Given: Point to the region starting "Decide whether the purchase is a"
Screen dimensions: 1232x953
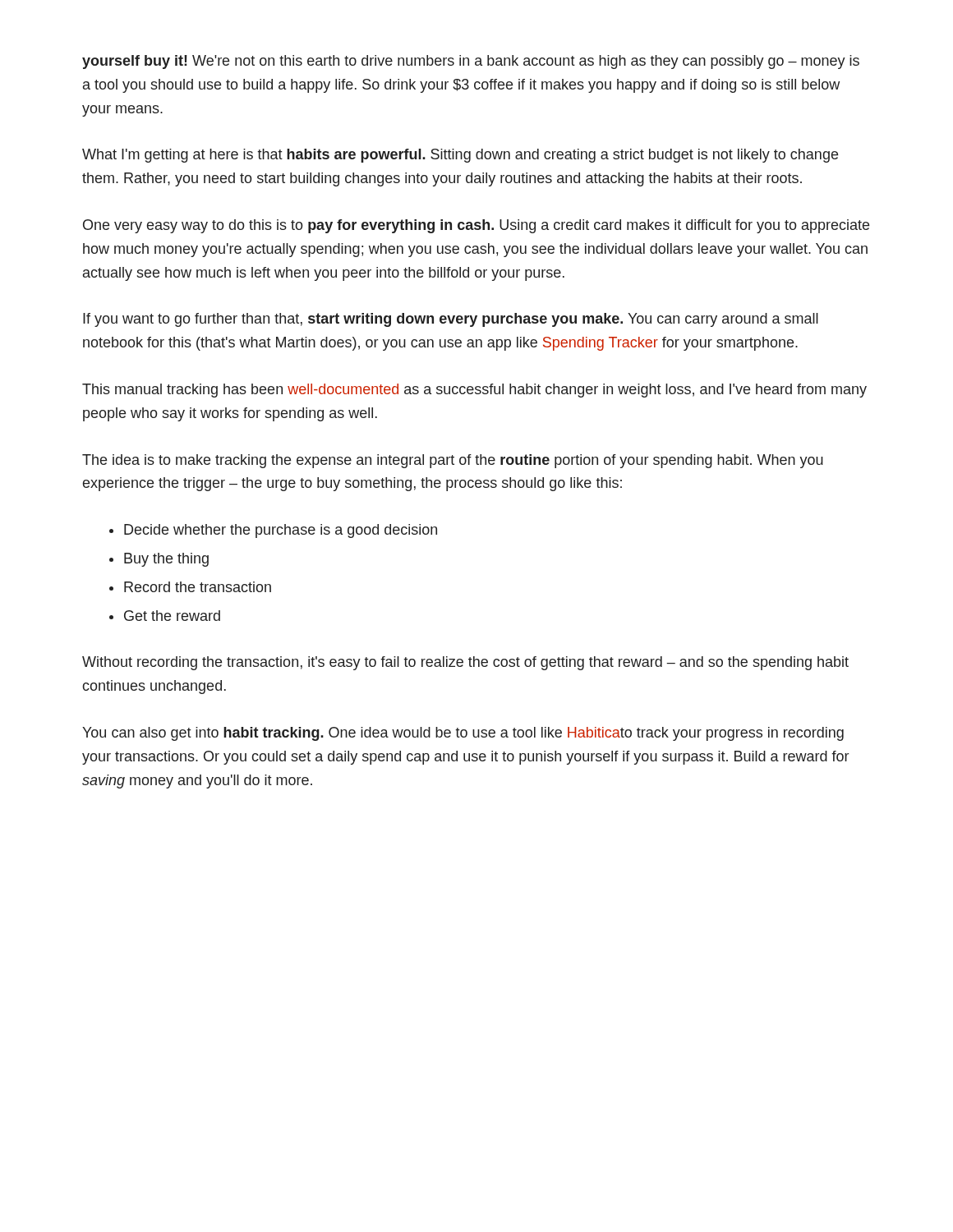Looking at the screenshot, I should coord(281,530).
